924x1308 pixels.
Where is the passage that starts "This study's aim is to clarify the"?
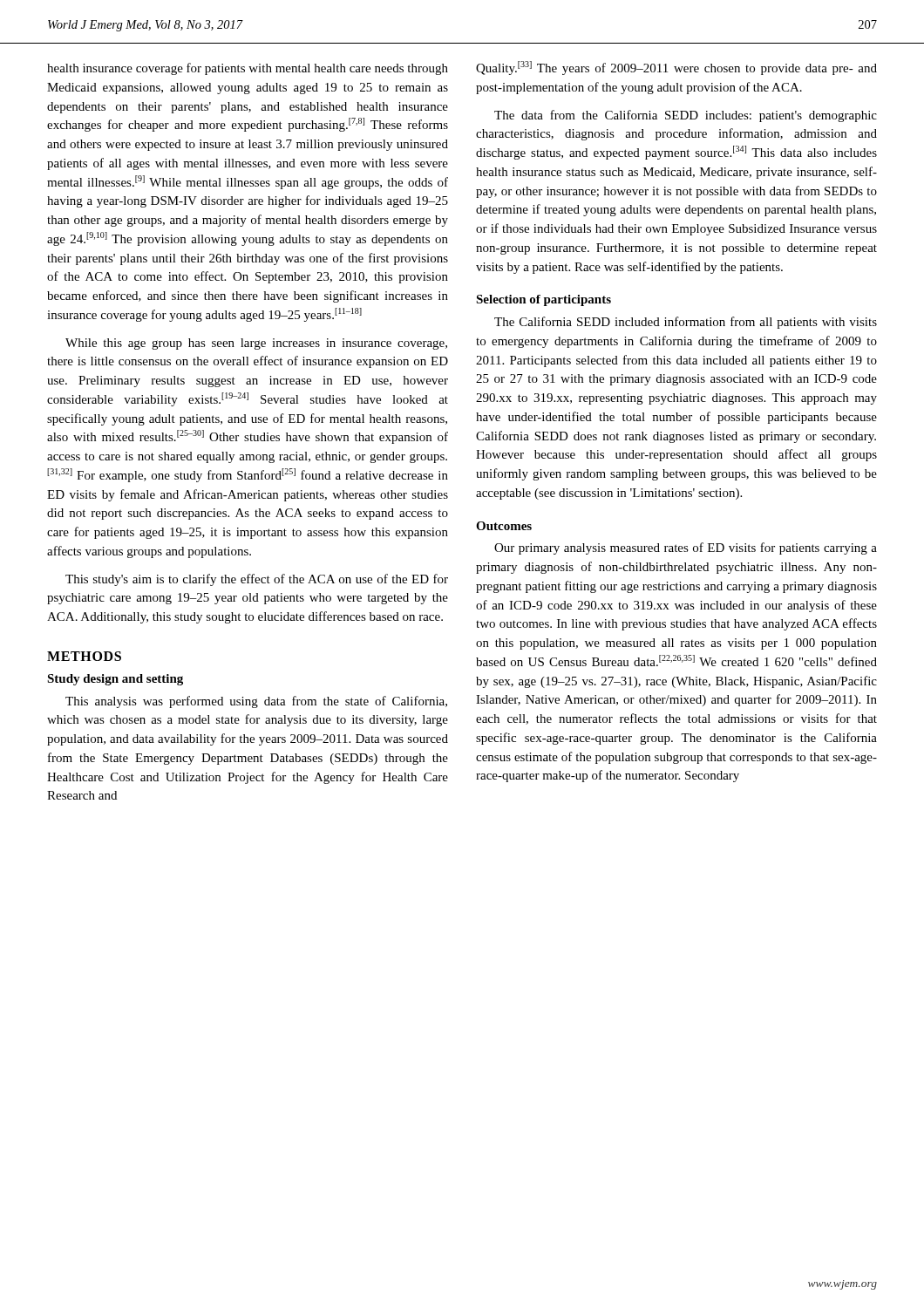coord(248,598)
